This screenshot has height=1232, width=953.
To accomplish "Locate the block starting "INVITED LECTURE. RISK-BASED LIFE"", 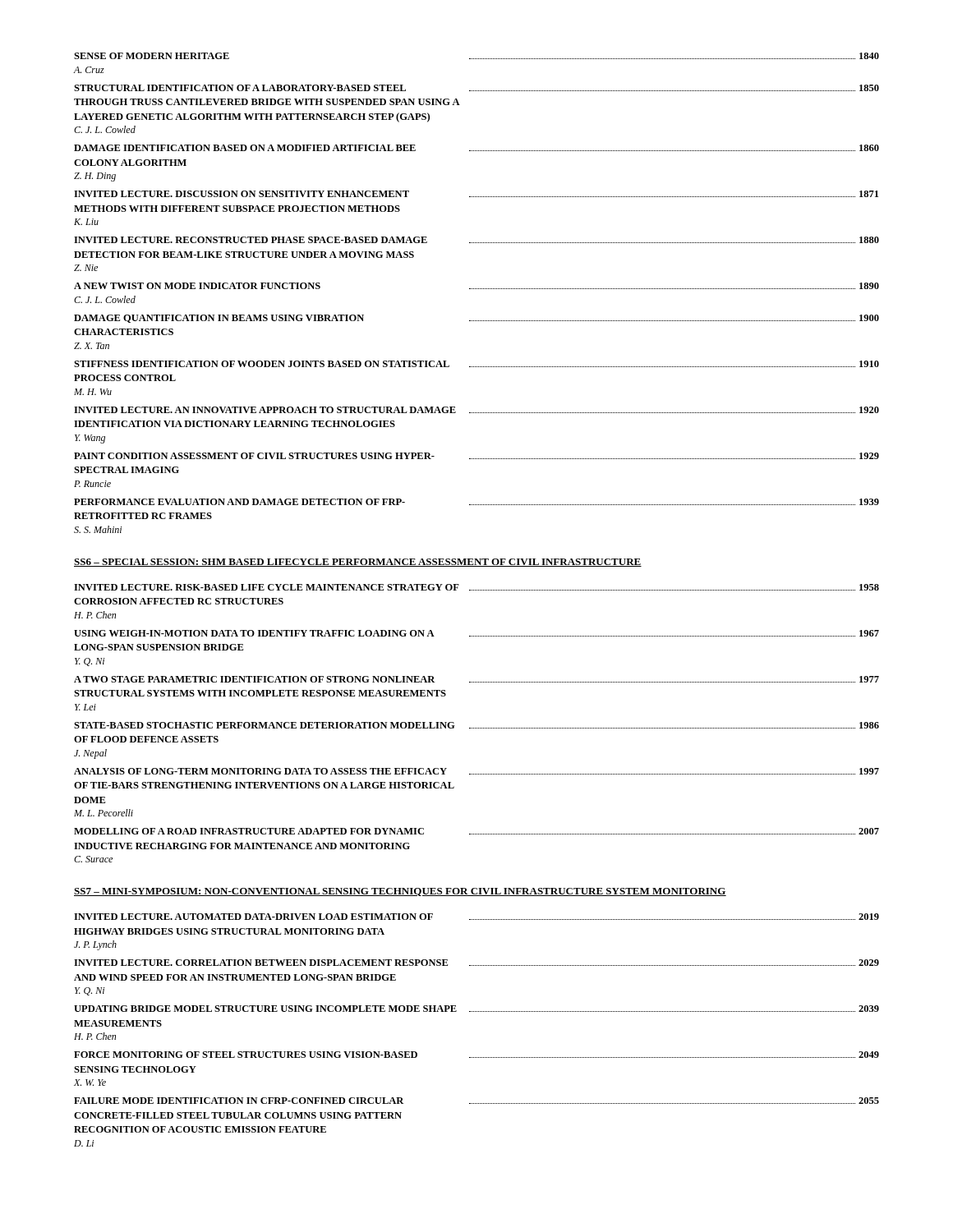I will pos(476,601).
